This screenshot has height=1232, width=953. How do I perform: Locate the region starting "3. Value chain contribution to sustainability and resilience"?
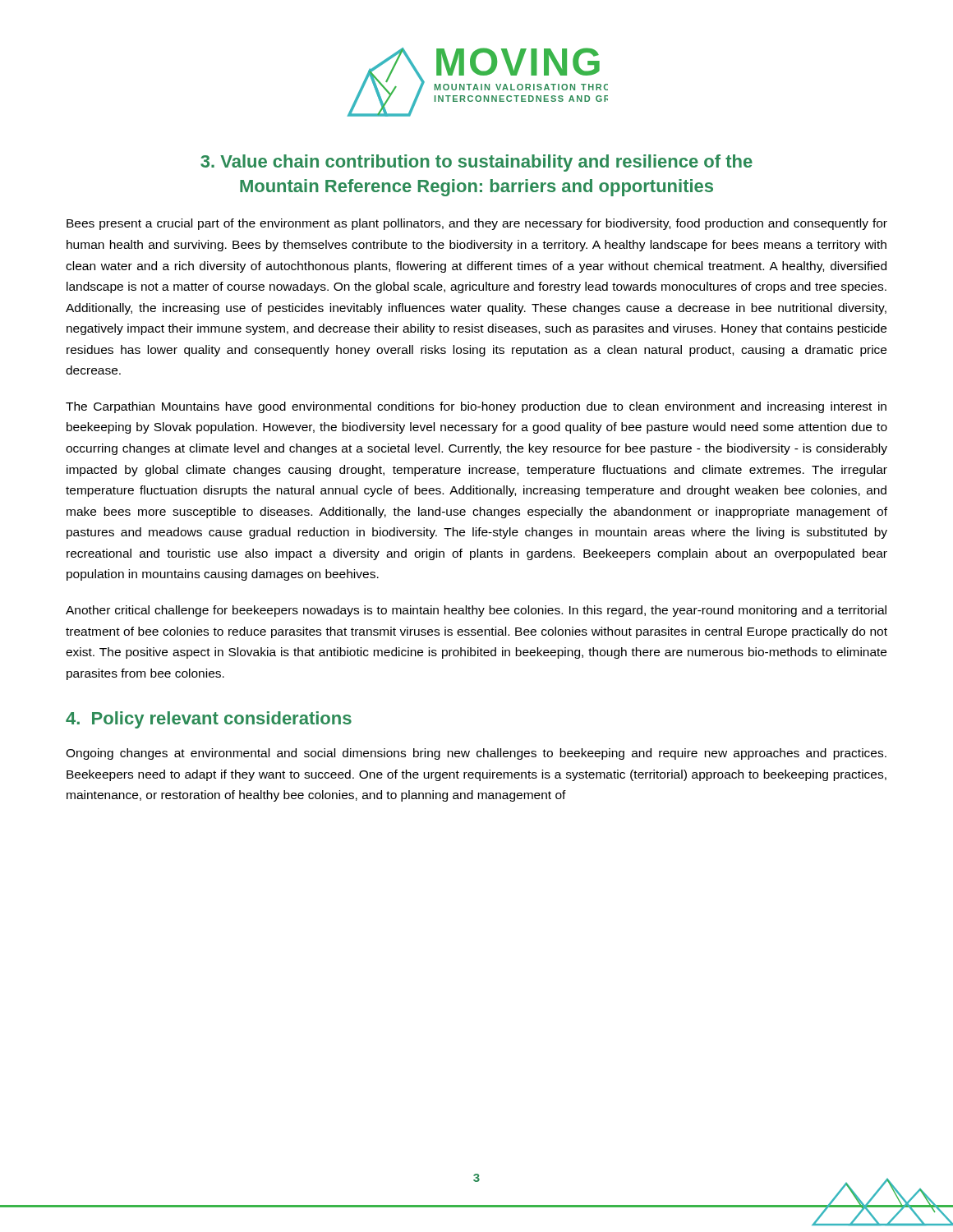pos(476,174)
